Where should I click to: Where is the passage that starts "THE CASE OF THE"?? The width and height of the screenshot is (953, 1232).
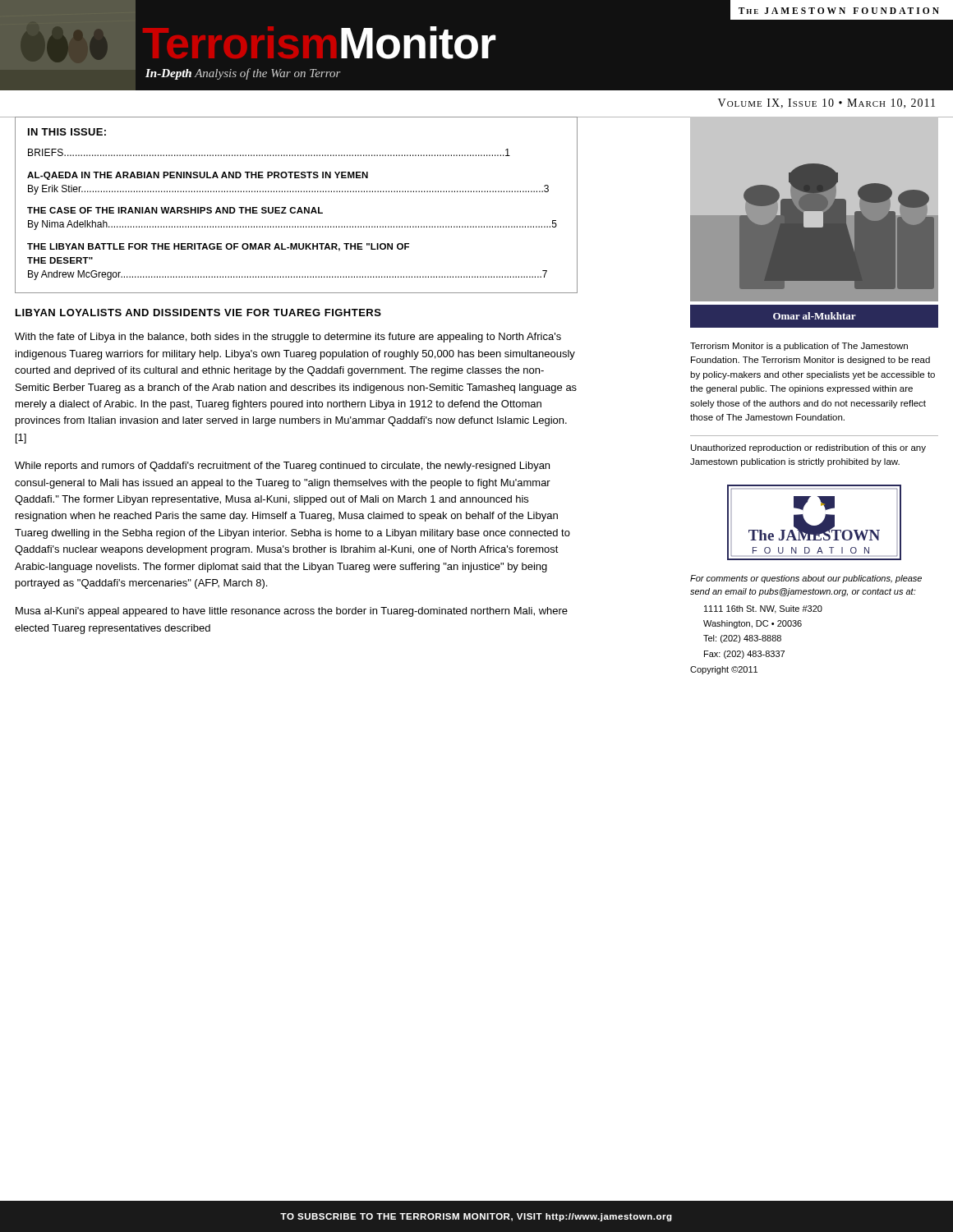tap(296, 218)
